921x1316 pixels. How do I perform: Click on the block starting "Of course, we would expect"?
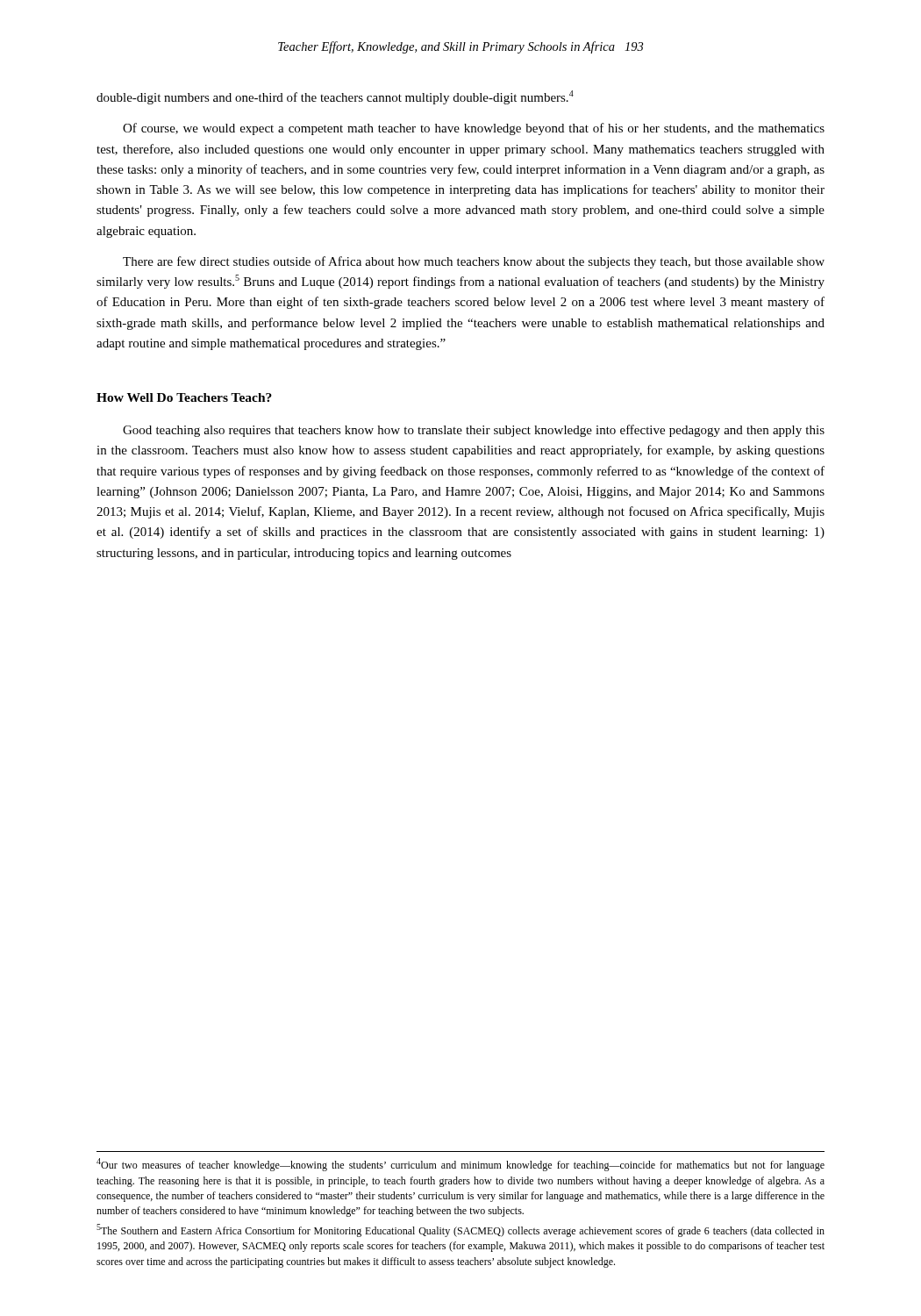click(x=460, y=180)
